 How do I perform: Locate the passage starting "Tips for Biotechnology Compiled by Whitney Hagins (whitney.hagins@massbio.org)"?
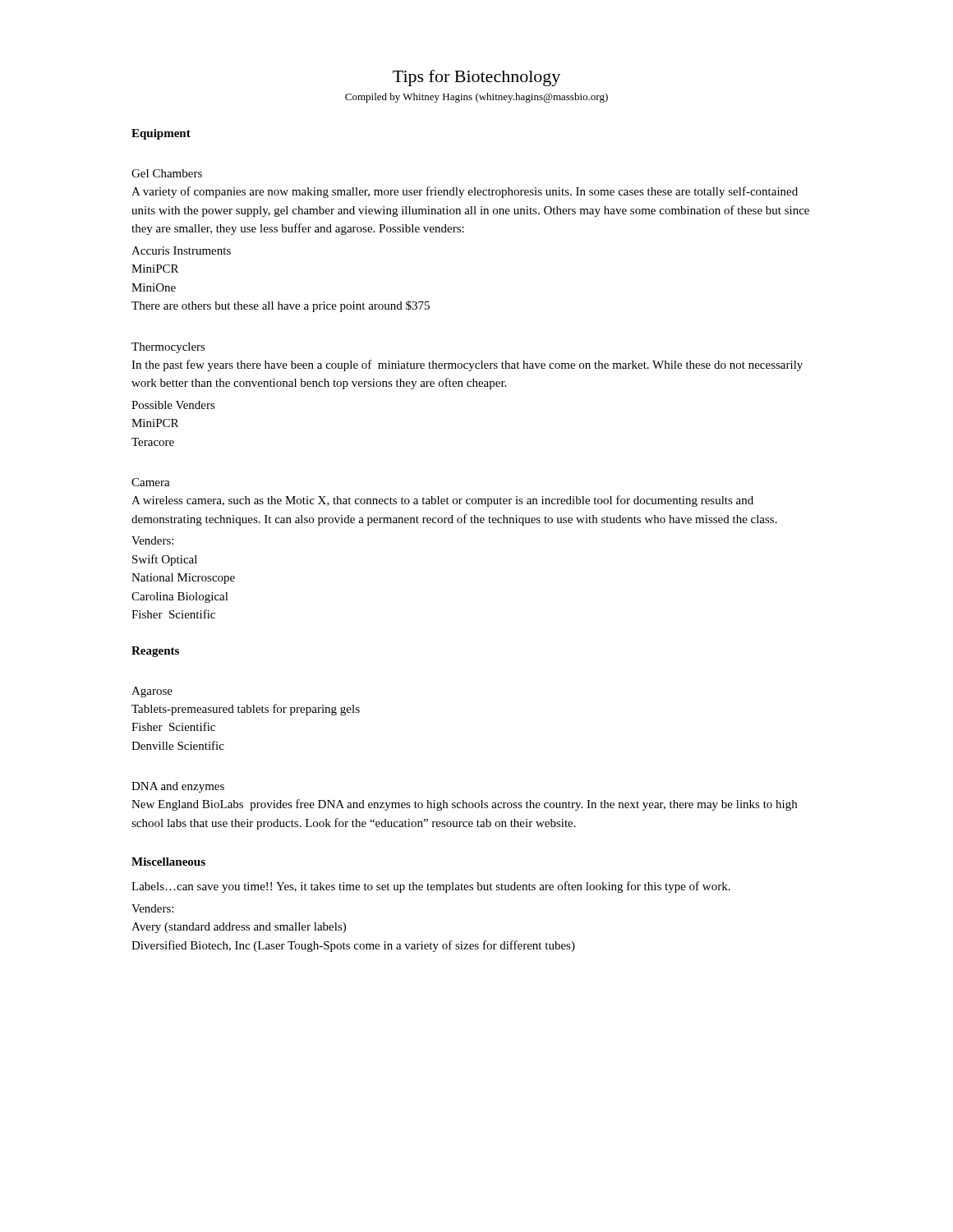pos(476,85)
